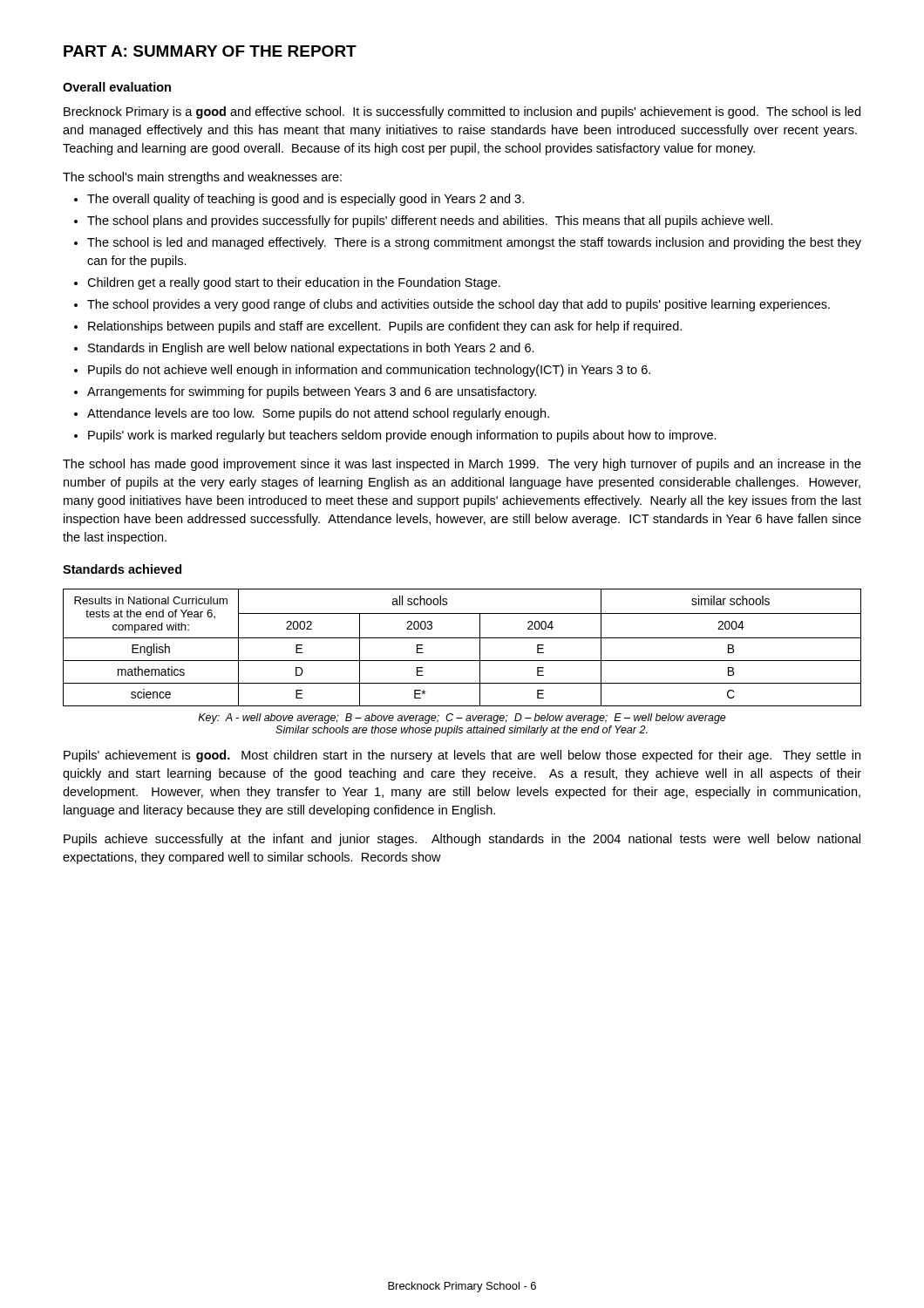Where is the passage that starts "The overall quality of"?
Image resolution: width=924 pixels, height=1308 pixels.
coord(306,199)
